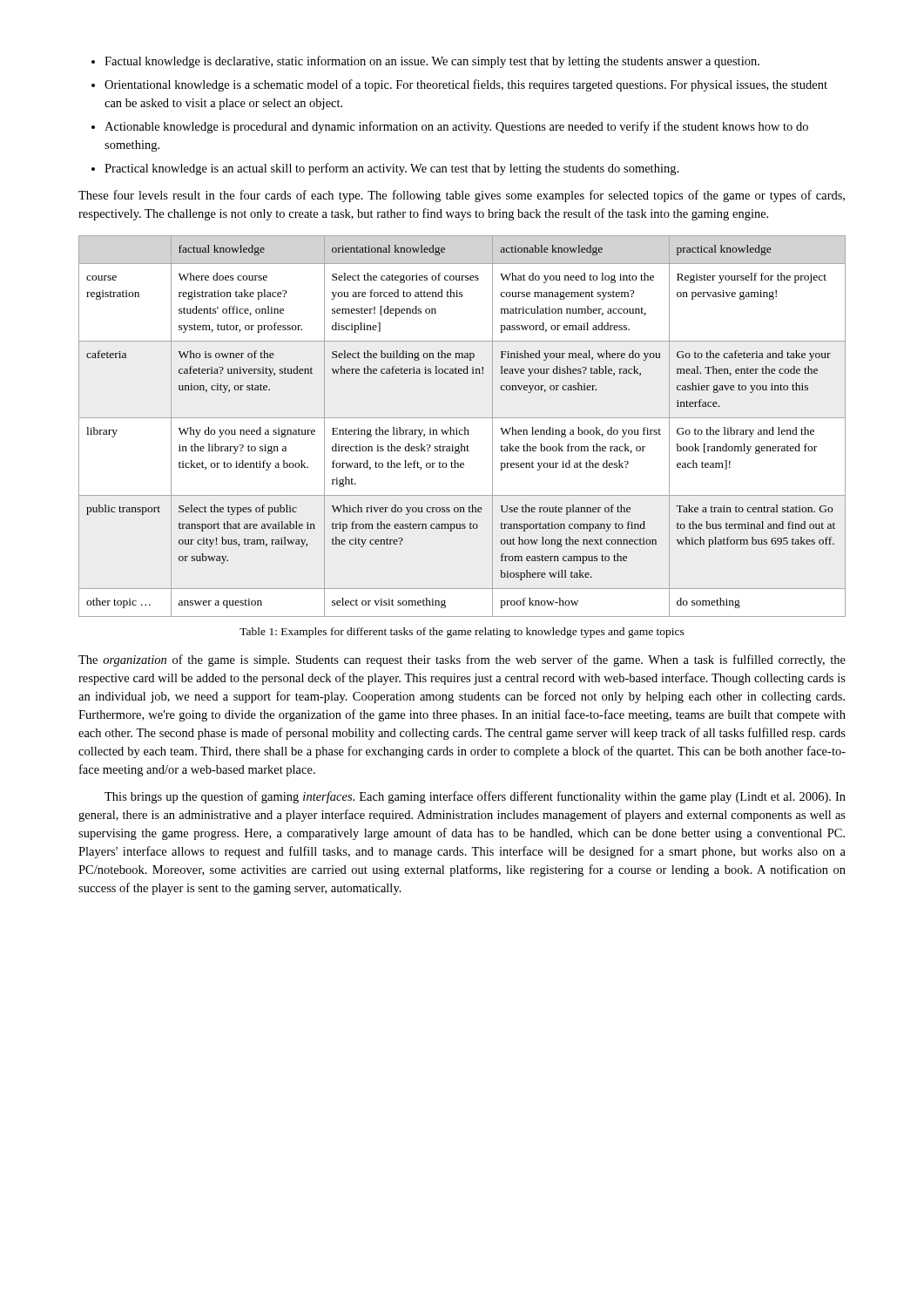Select the table

[462, 426]
